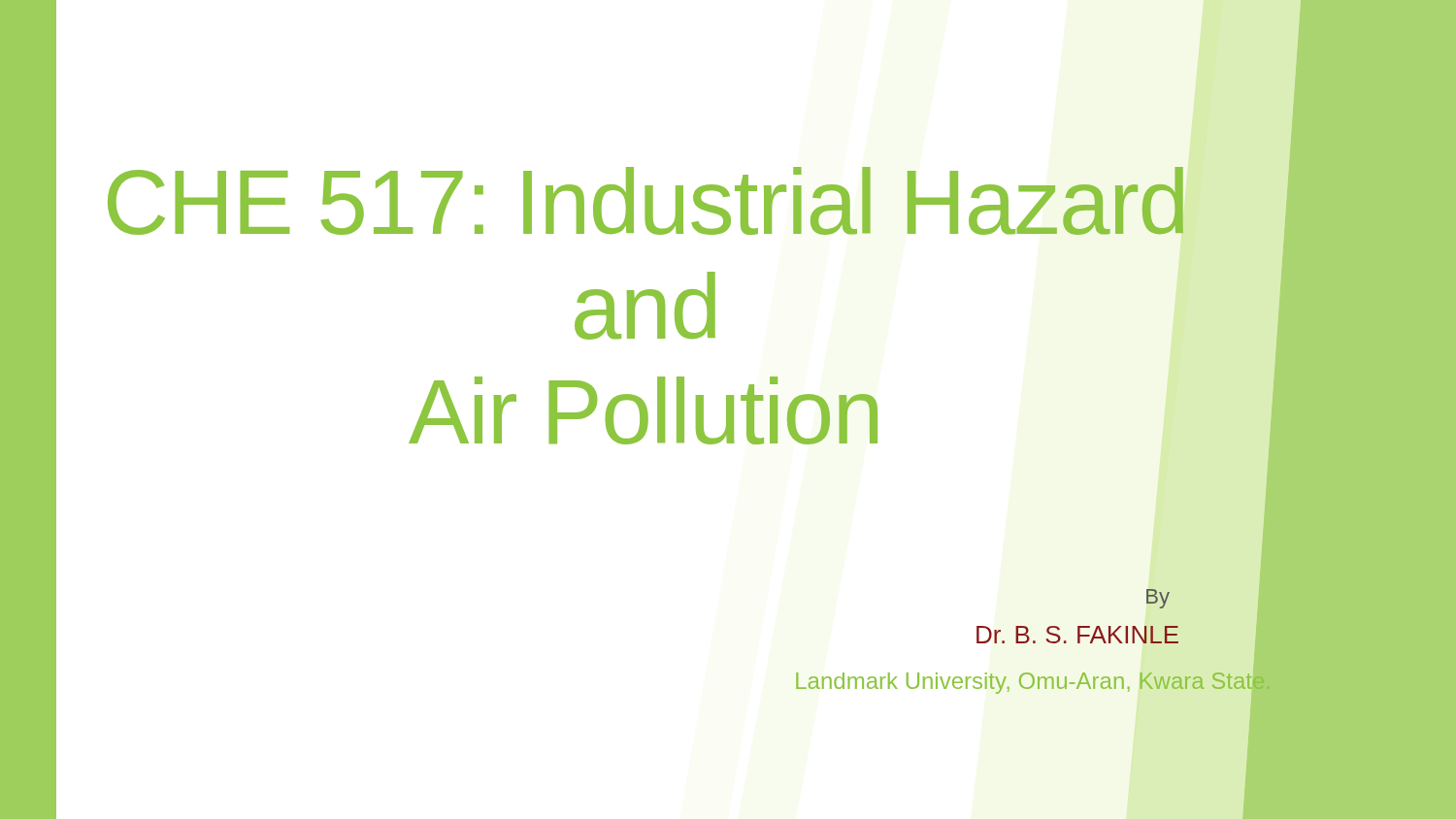The width and height of the screenshot is (1456, 819).
Task: Find the text block with the text "Landmark University, Omu-Aran,"
Action: (x=1033, y=681)
